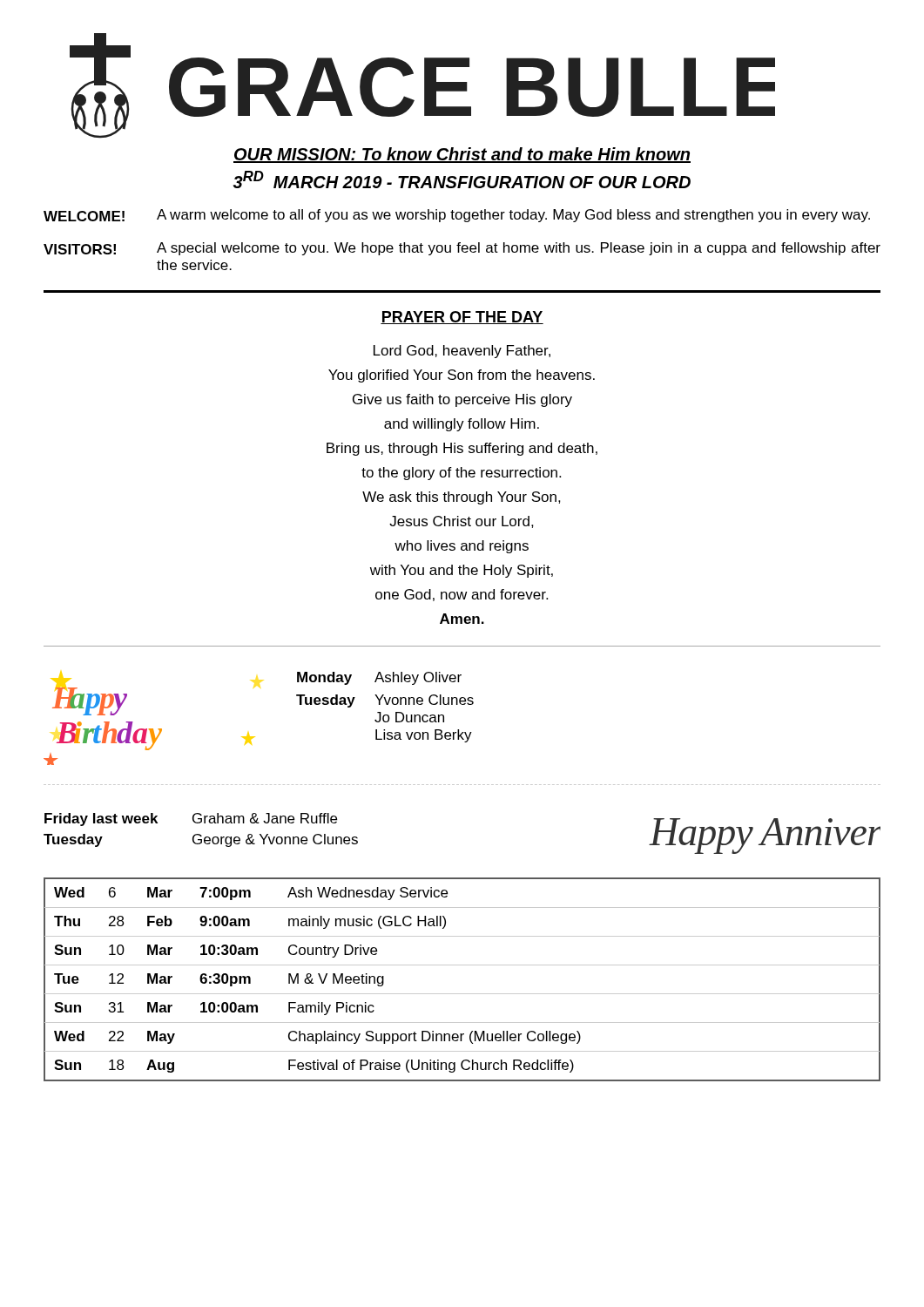Click the passage that begins "WELCOME! A warm welcome to all of you"

point(462,216)
